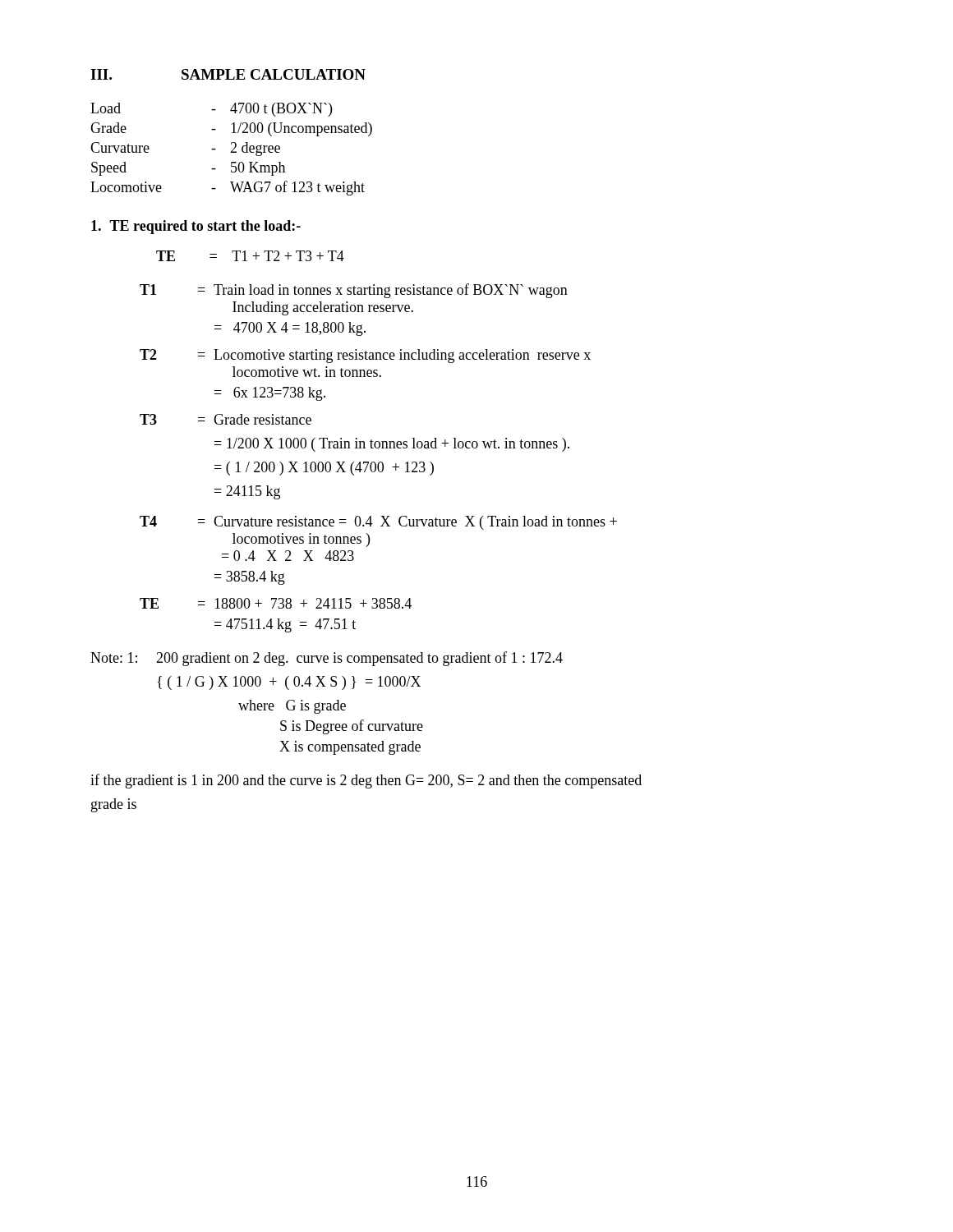Select the region starting "Note: 1: 200 gradient on 2 deg."

(327, 659)
